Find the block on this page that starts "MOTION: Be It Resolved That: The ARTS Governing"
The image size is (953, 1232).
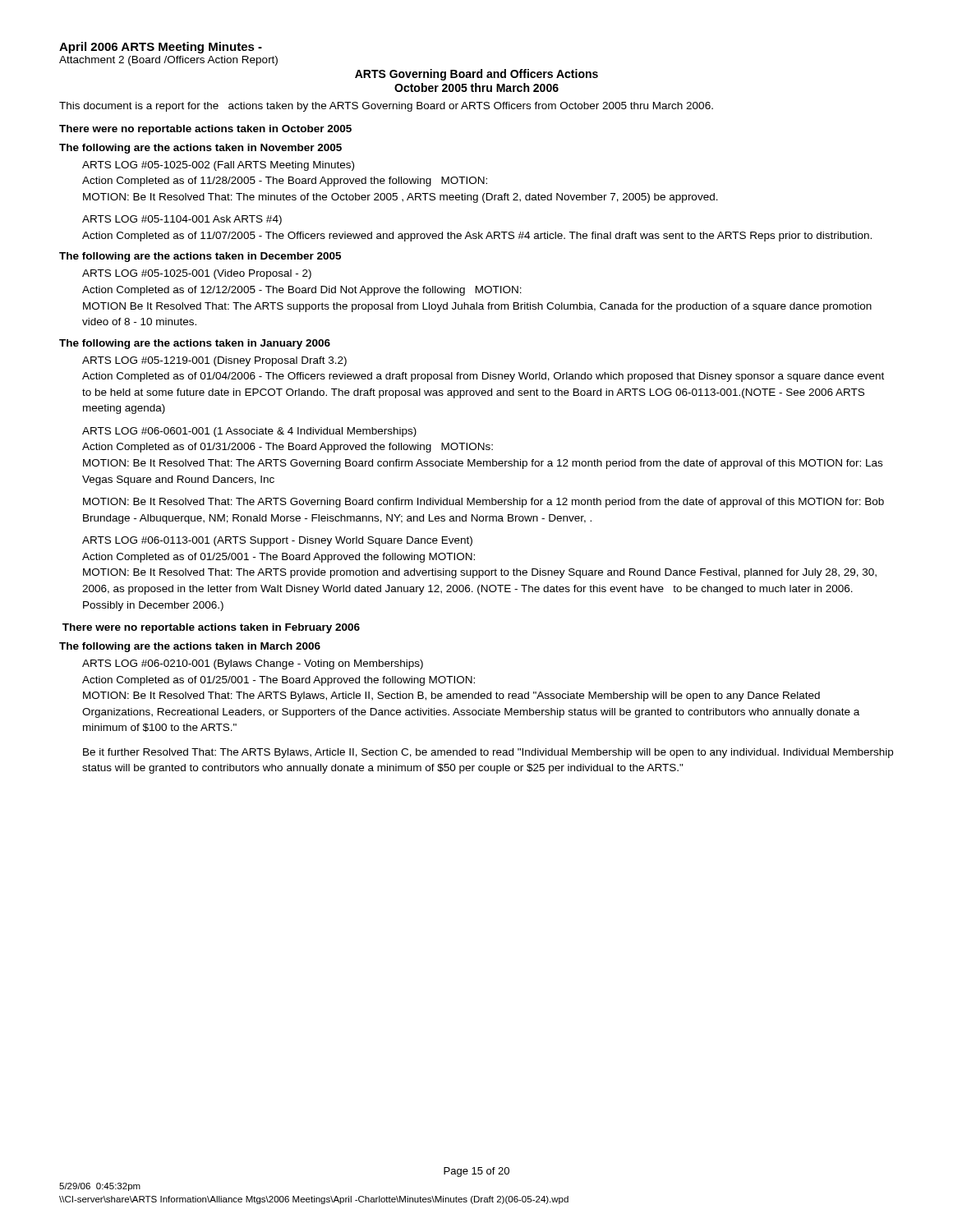tap(488, 510)
